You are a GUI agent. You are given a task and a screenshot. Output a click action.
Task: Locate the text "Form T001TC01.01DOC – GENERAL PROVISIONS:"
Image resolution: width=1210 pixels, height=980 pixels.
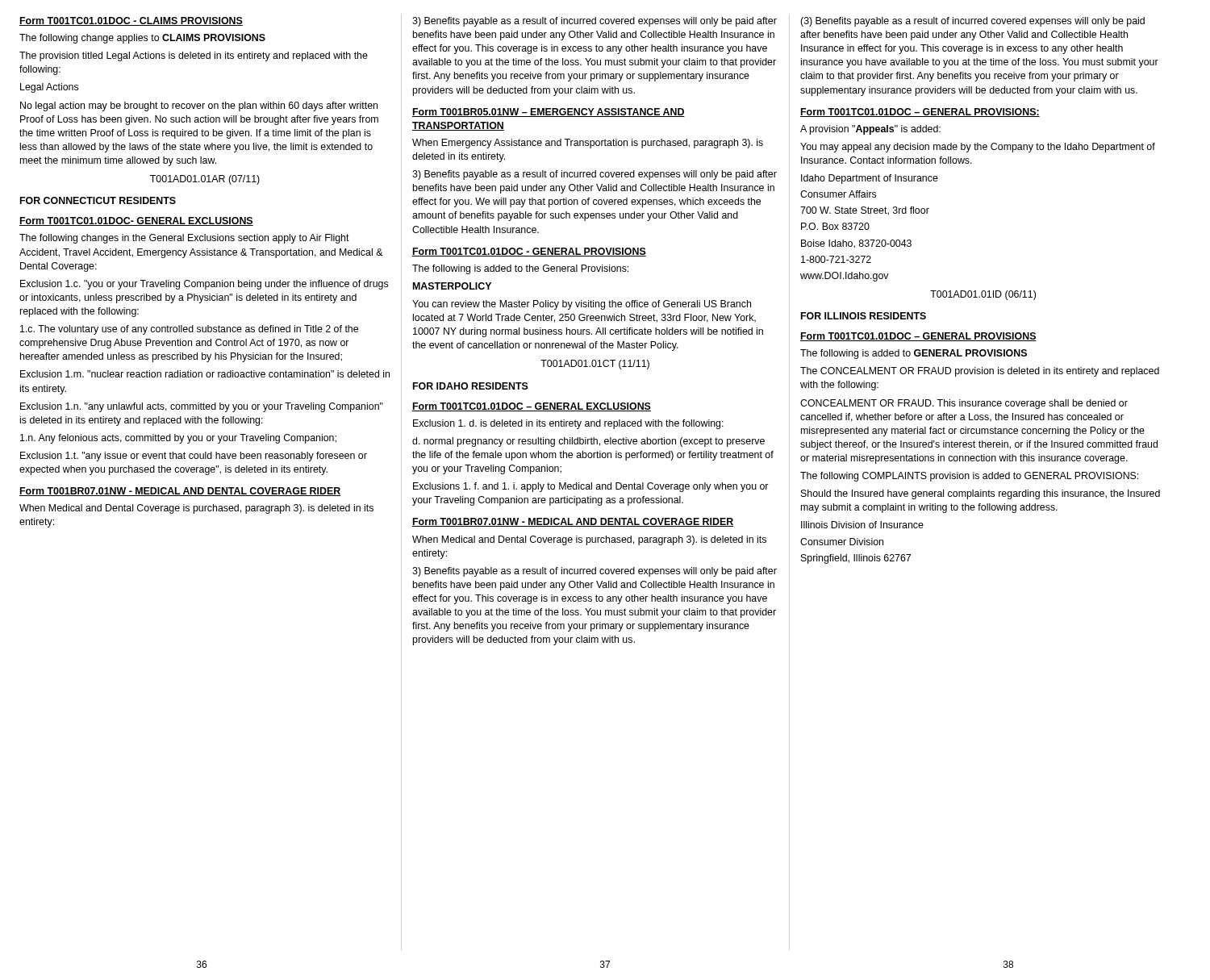[x=920, y=112]
